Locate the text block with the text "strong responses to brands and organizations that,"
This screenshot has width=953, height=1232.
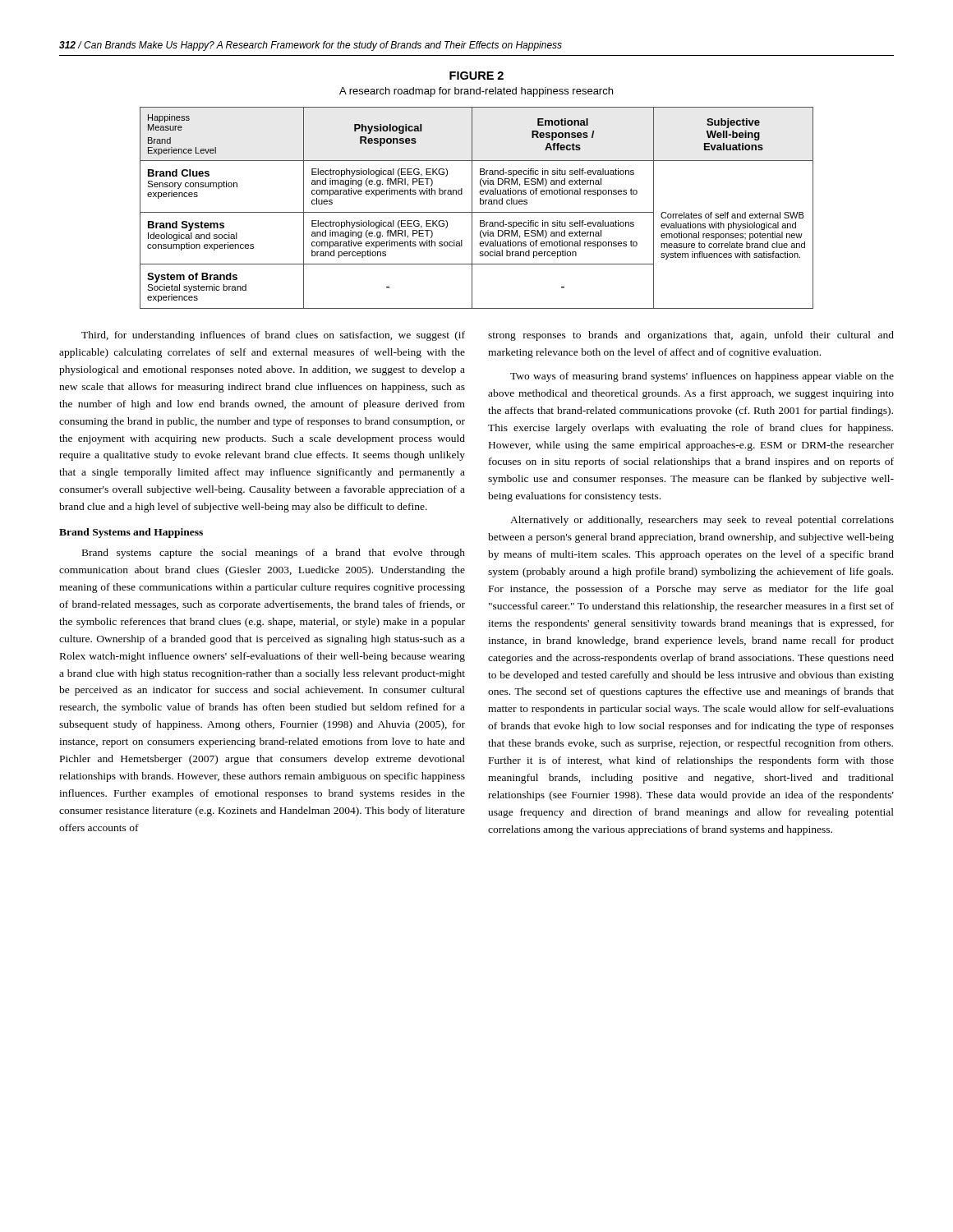[x=691, y=343]
